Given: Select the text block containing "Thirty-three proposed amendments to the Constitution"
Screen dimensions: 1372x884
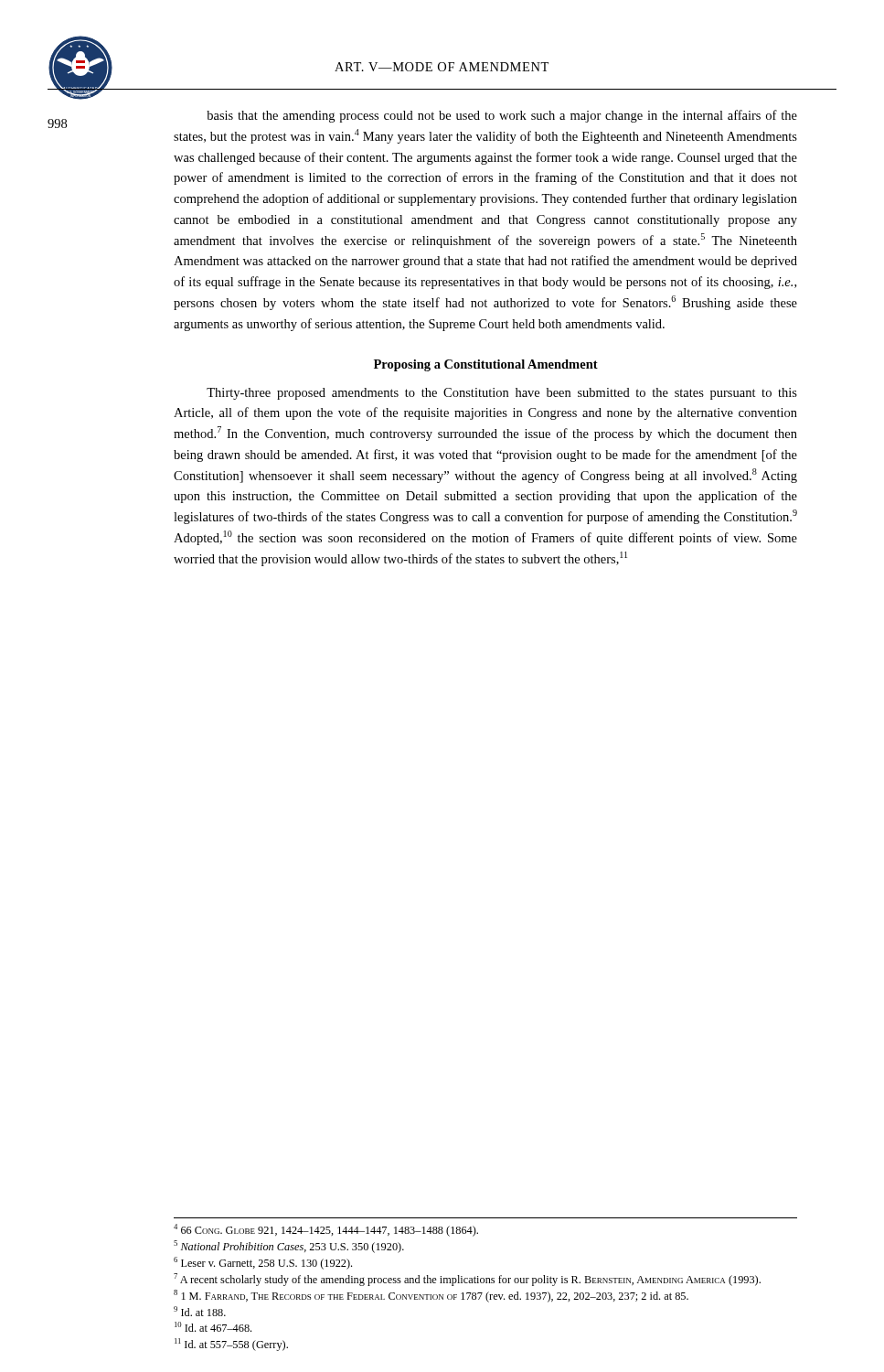Looking at the screenshot, I should point(485,476).
